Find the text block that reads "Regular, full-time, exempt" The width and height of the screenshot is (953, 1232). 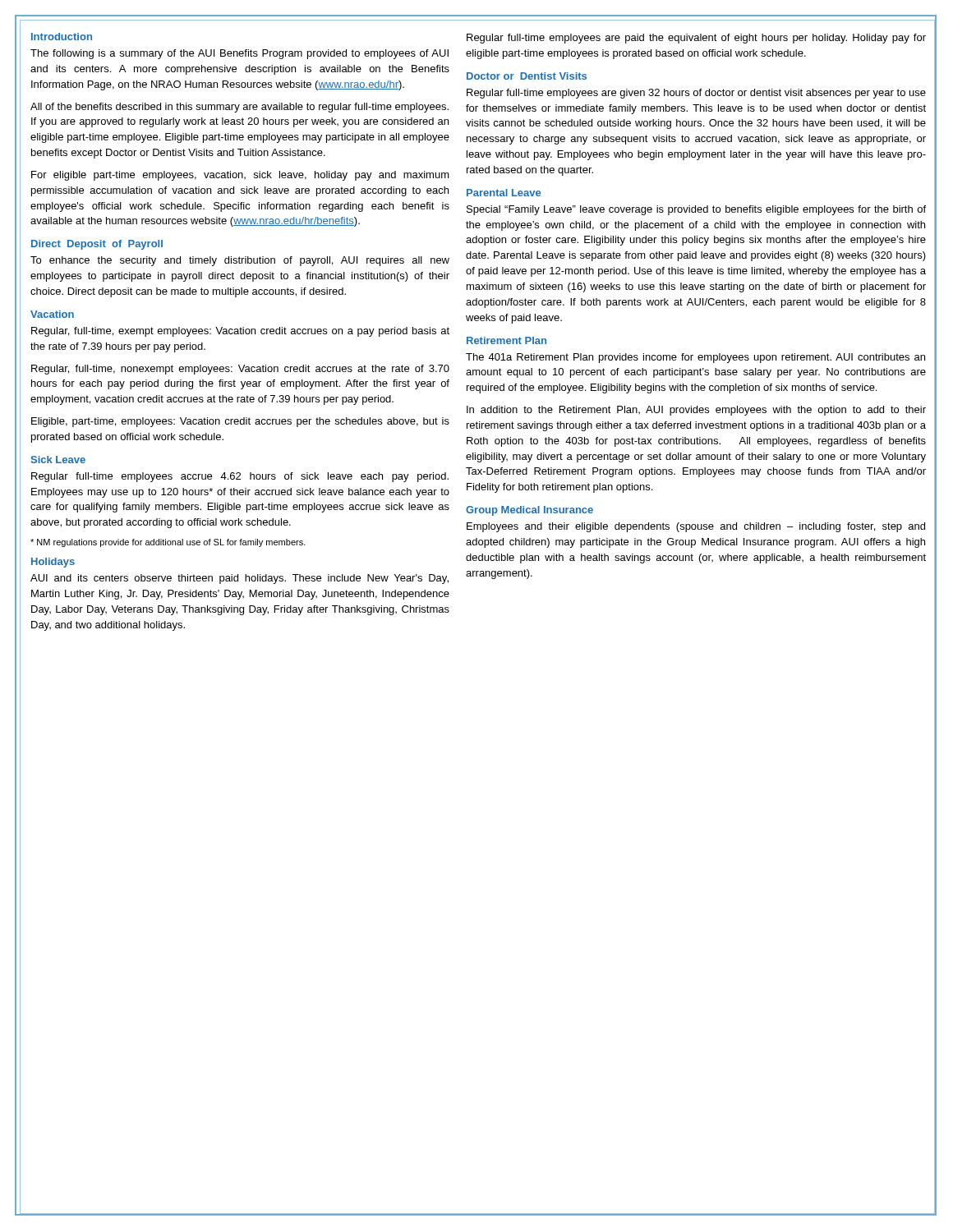(240, 339)
